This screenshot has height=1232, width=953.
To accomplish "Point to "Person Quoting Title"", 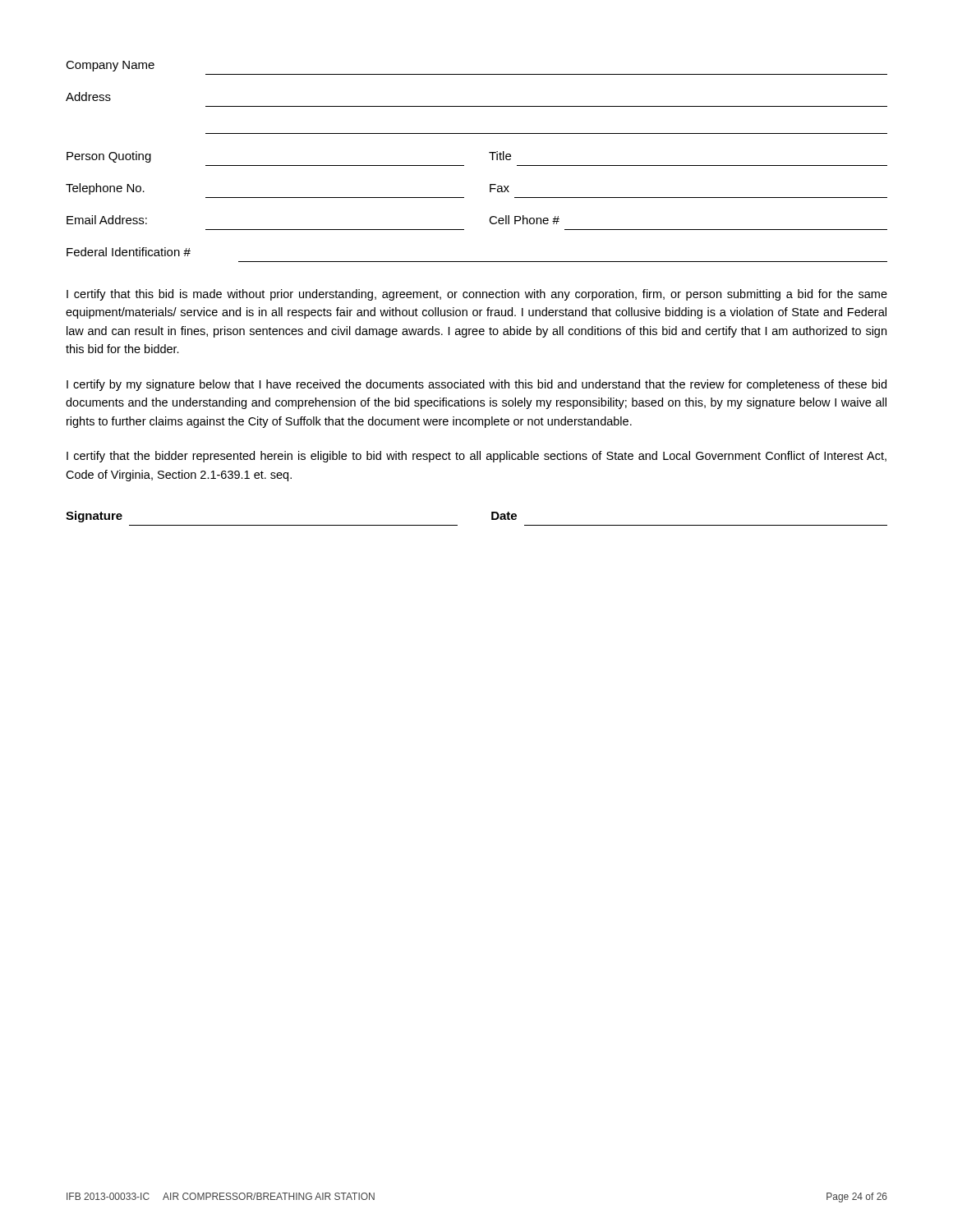I will click(111, 159).
